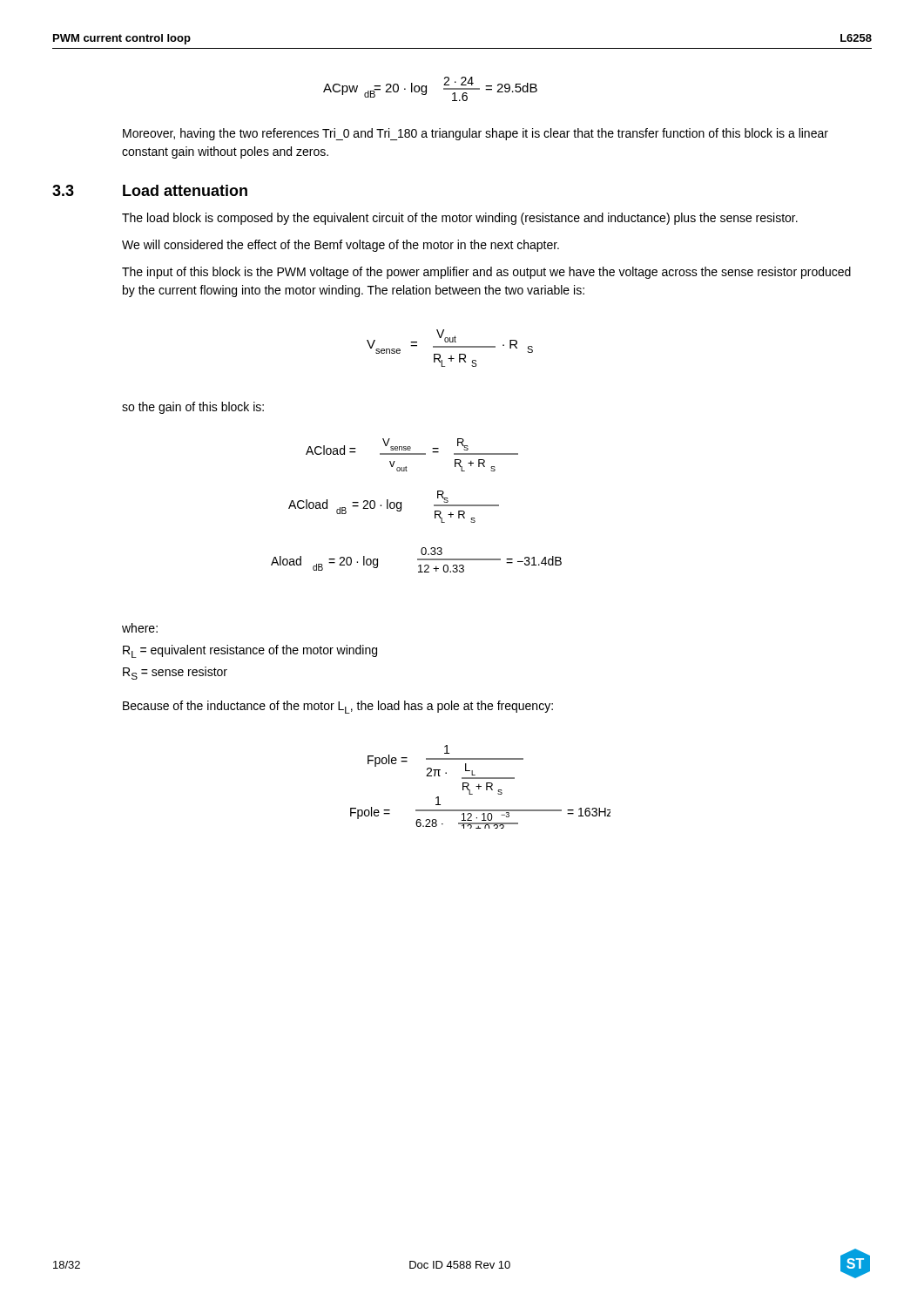Image resolution: width=924 pixels, height=1307 pixels.
Task: Select the region starting "Fpole = 1 2π ·"
Action: (463, 782)
